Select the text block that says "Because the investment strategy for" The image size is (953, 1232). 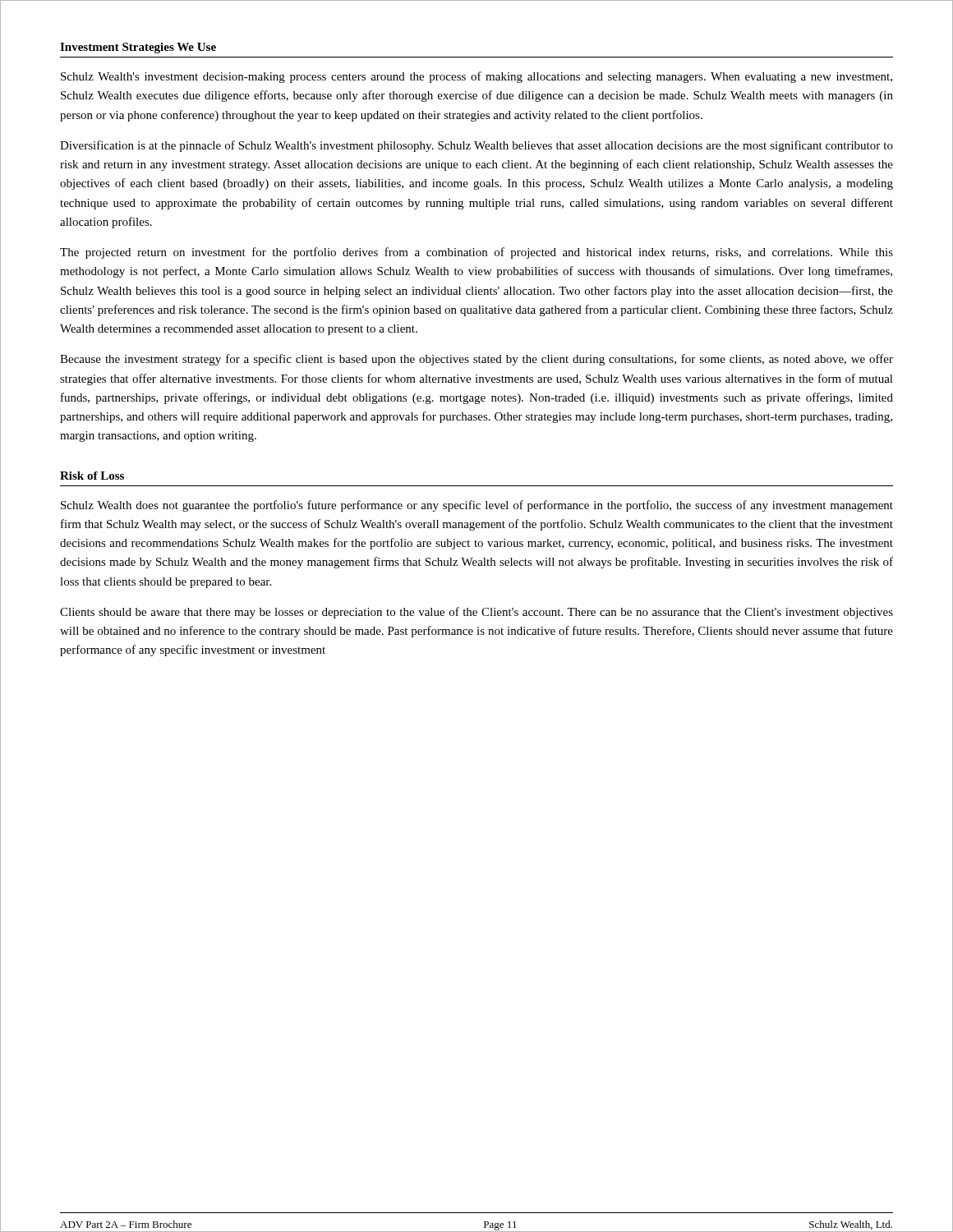point(476,397)
